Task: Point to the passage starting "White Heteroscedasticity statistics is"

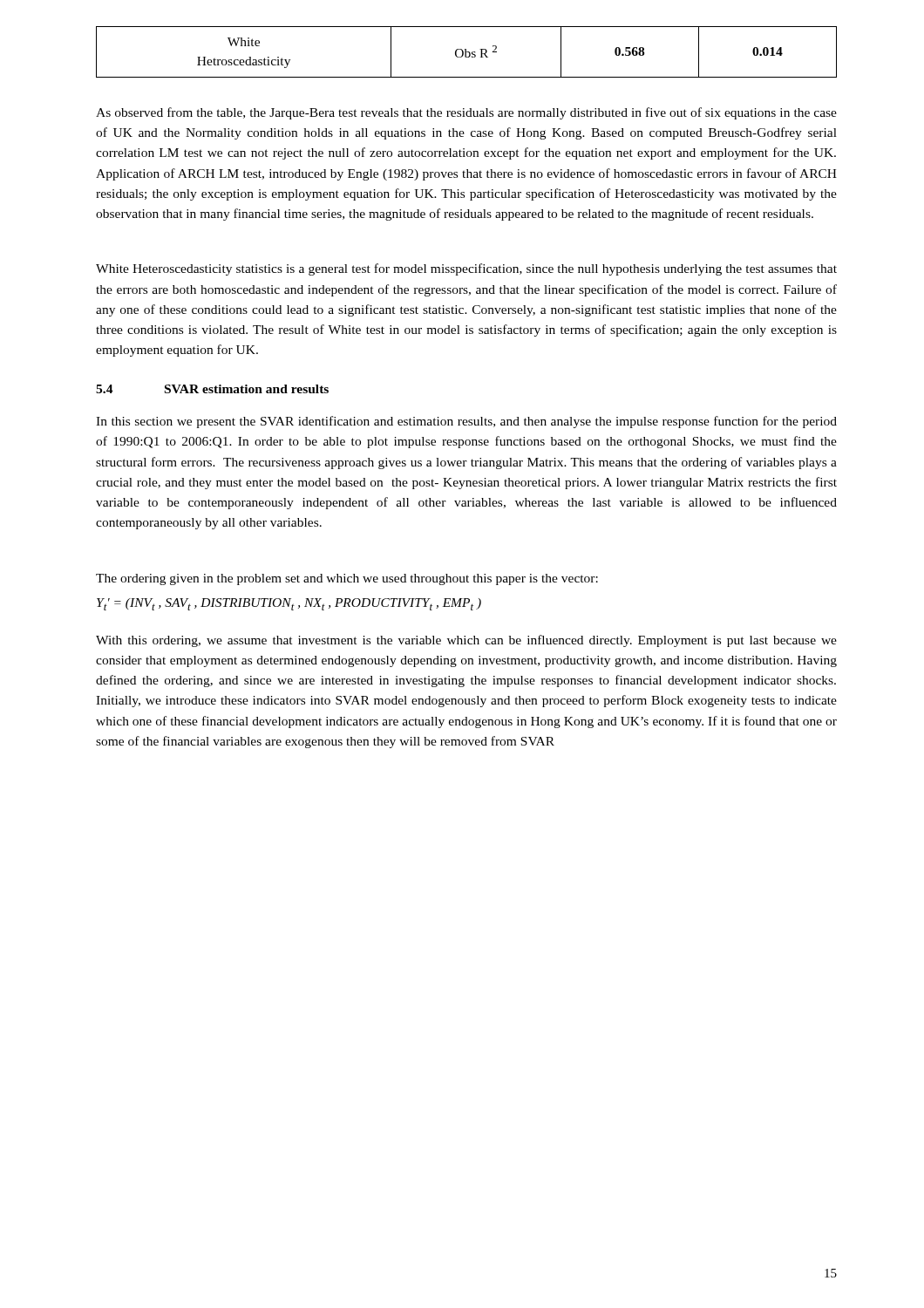Action: [x=466, y=309]
